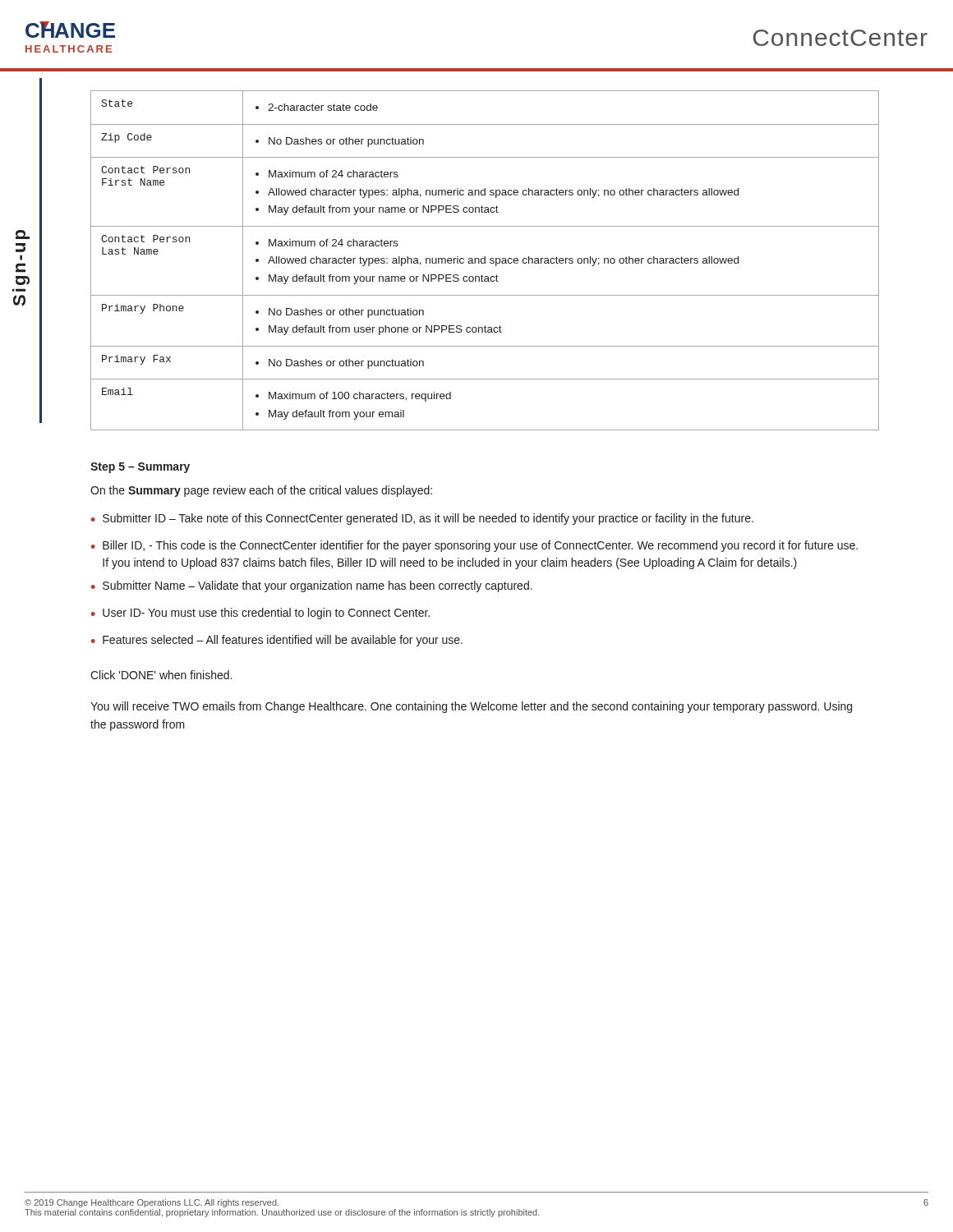Click on the list item containing "• Submitter ID –"
Image resolution: width=953 pixels, height=1232 pixels.
click(x=481, y=520)
